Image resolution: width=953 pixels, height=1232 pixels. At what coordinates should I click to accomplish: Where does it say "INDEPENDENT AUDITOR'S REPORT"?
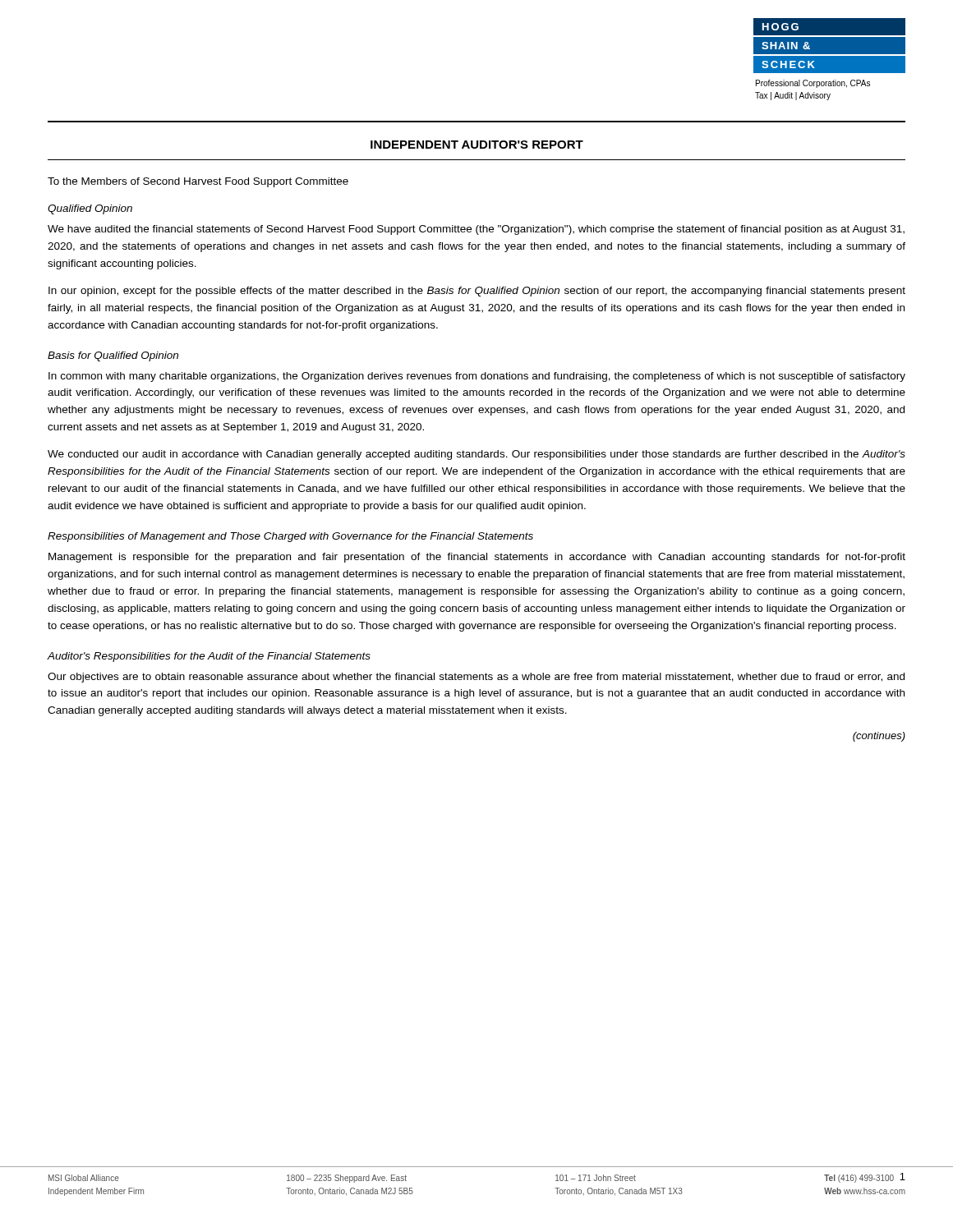tap(476, 144)
